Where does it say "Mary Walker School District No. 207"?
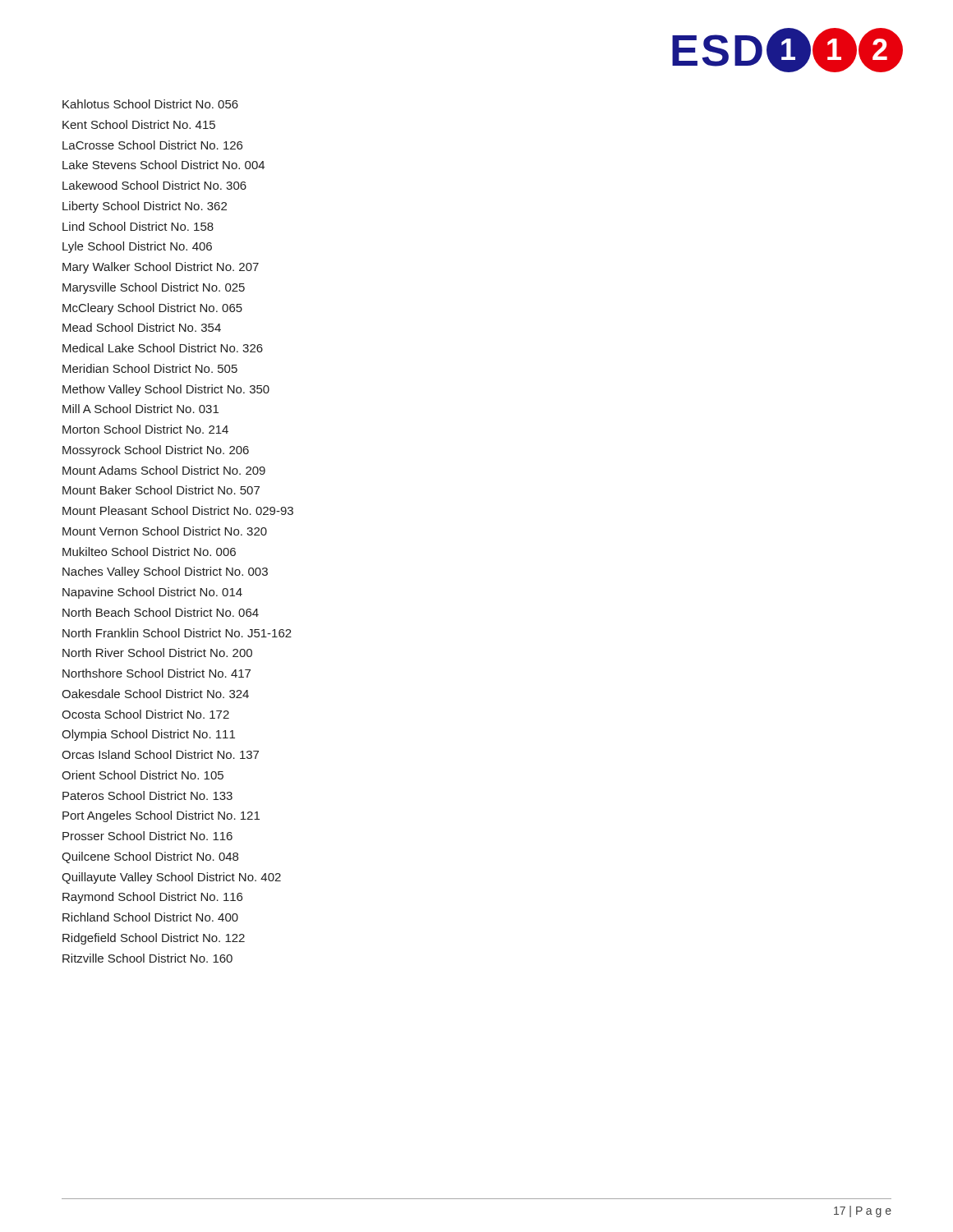This screenshot has width=953, height=1232. pos(160,267)
